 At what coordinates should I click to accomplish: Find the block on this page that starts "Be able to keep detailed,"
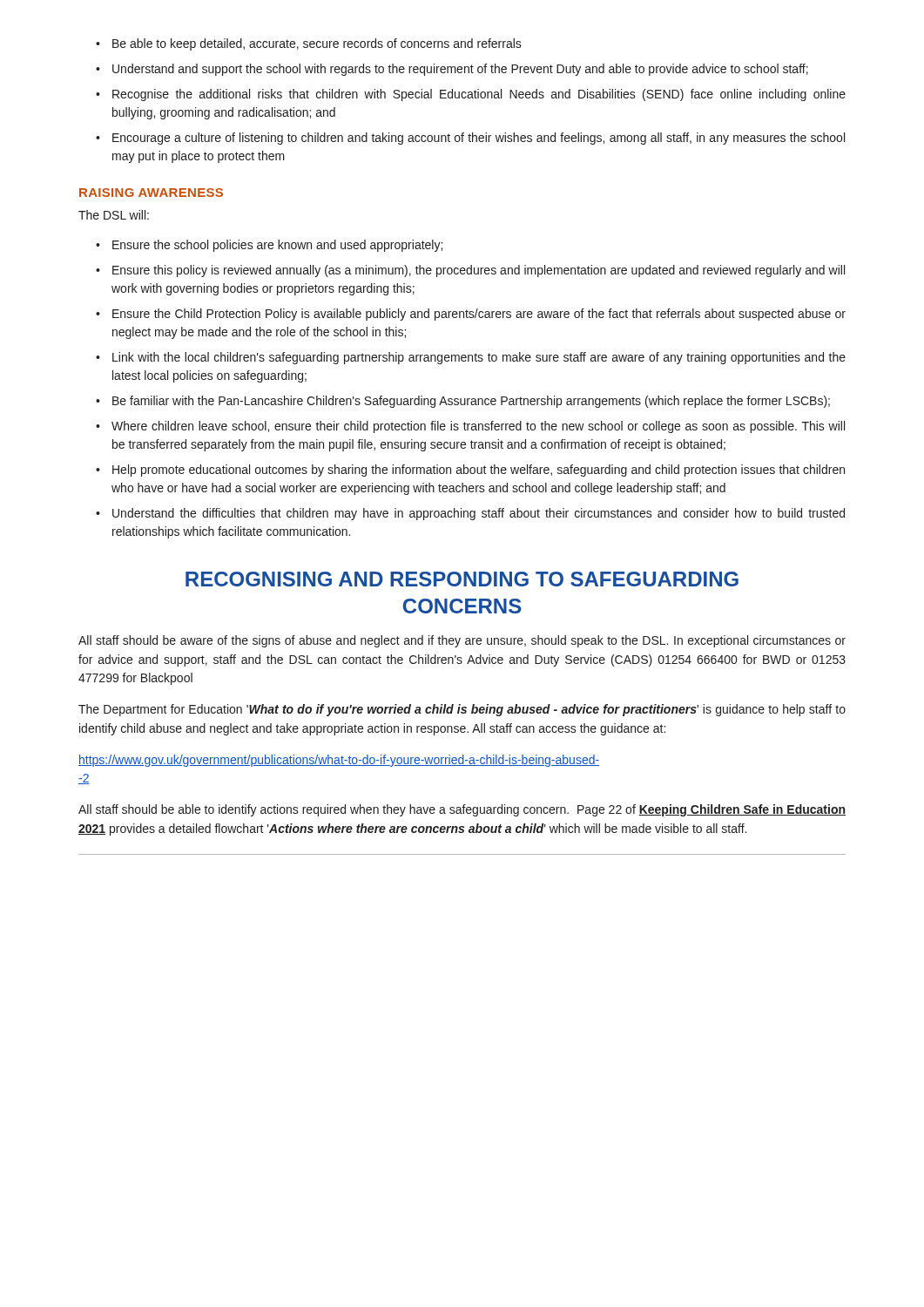471,44
